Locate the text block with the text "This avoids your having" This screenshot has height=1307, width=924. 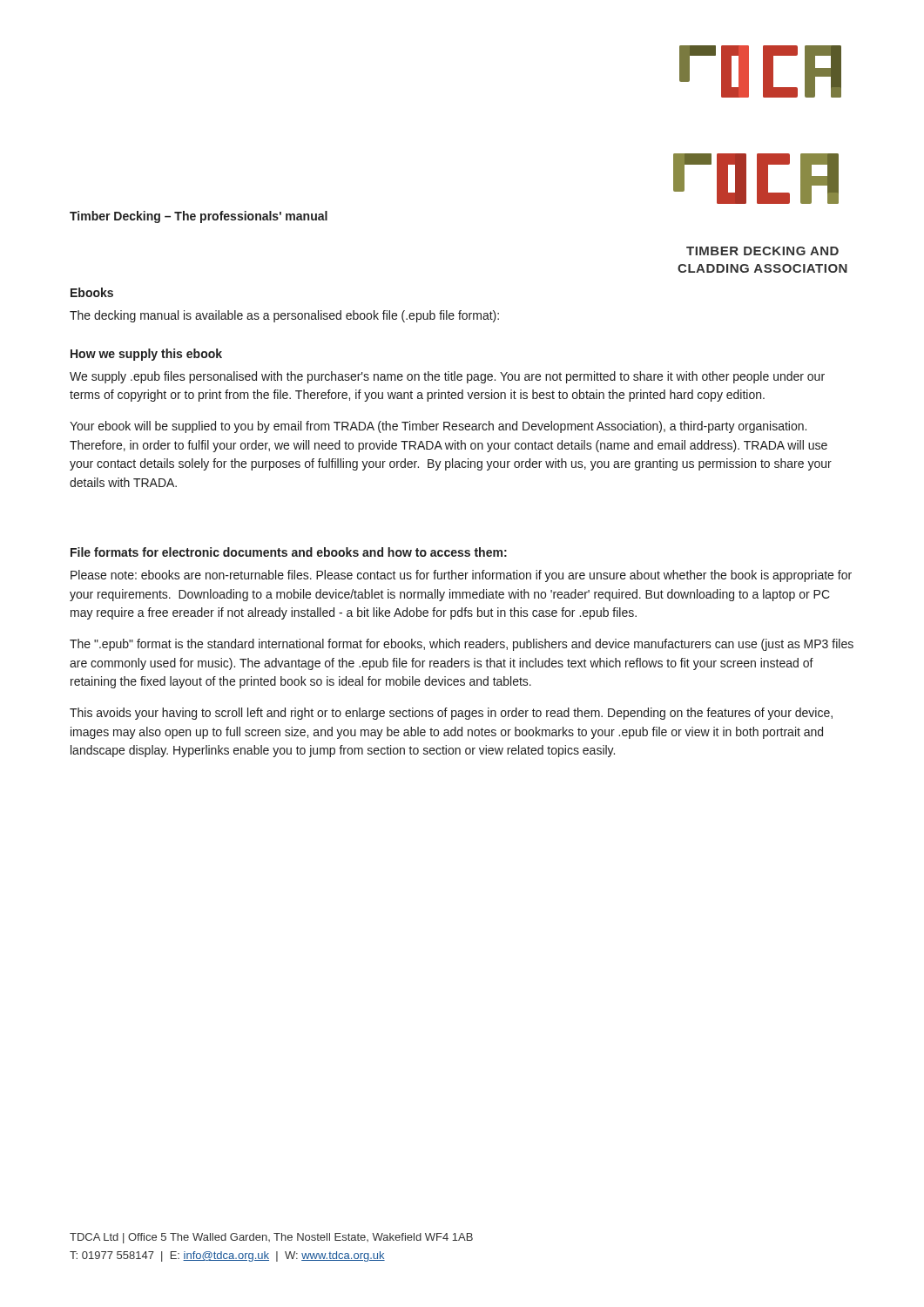pyautogui.click(x=452, y=732)
